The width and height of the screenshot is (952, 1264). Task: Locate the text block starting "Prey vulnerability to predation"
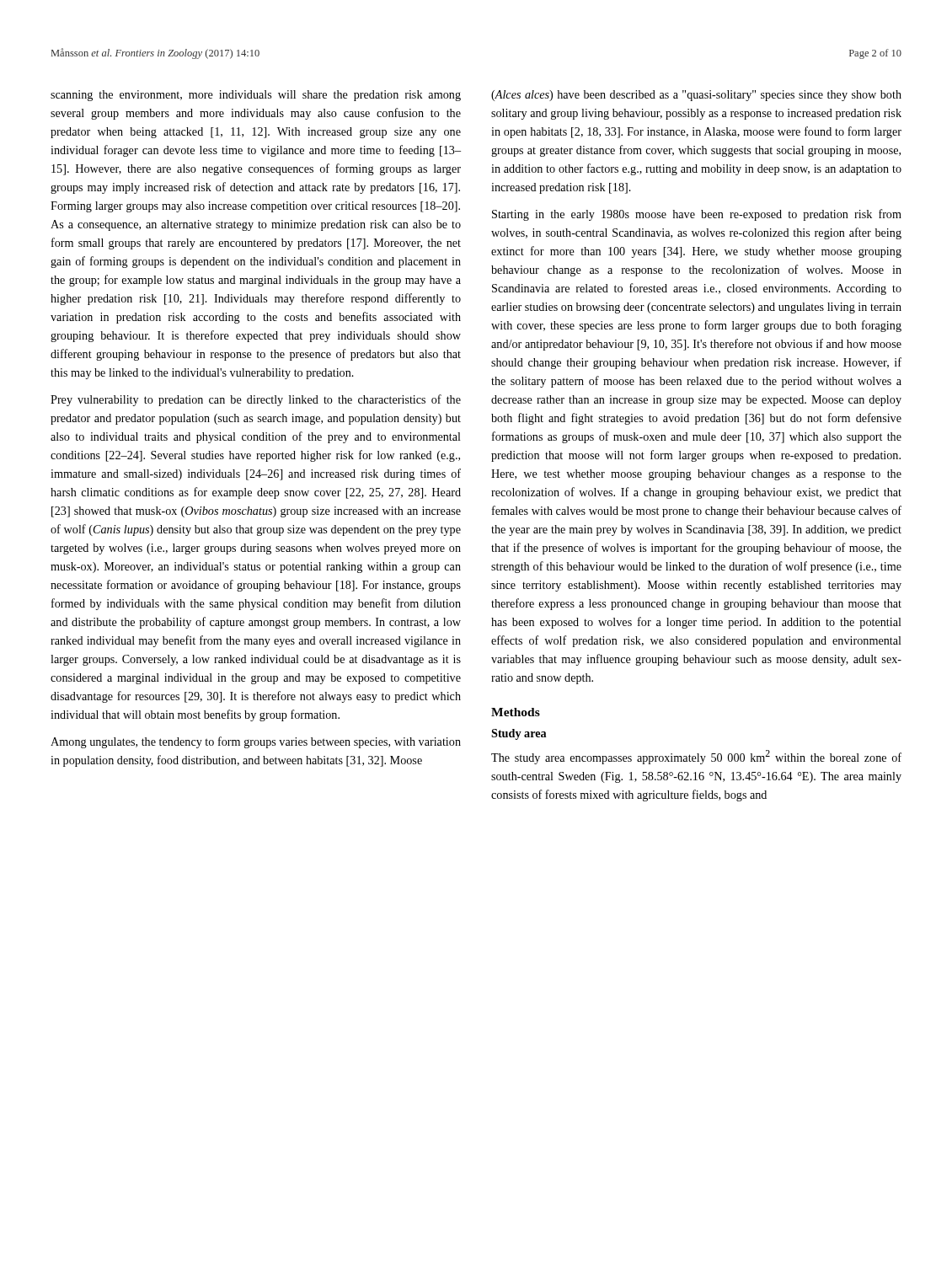256,557
